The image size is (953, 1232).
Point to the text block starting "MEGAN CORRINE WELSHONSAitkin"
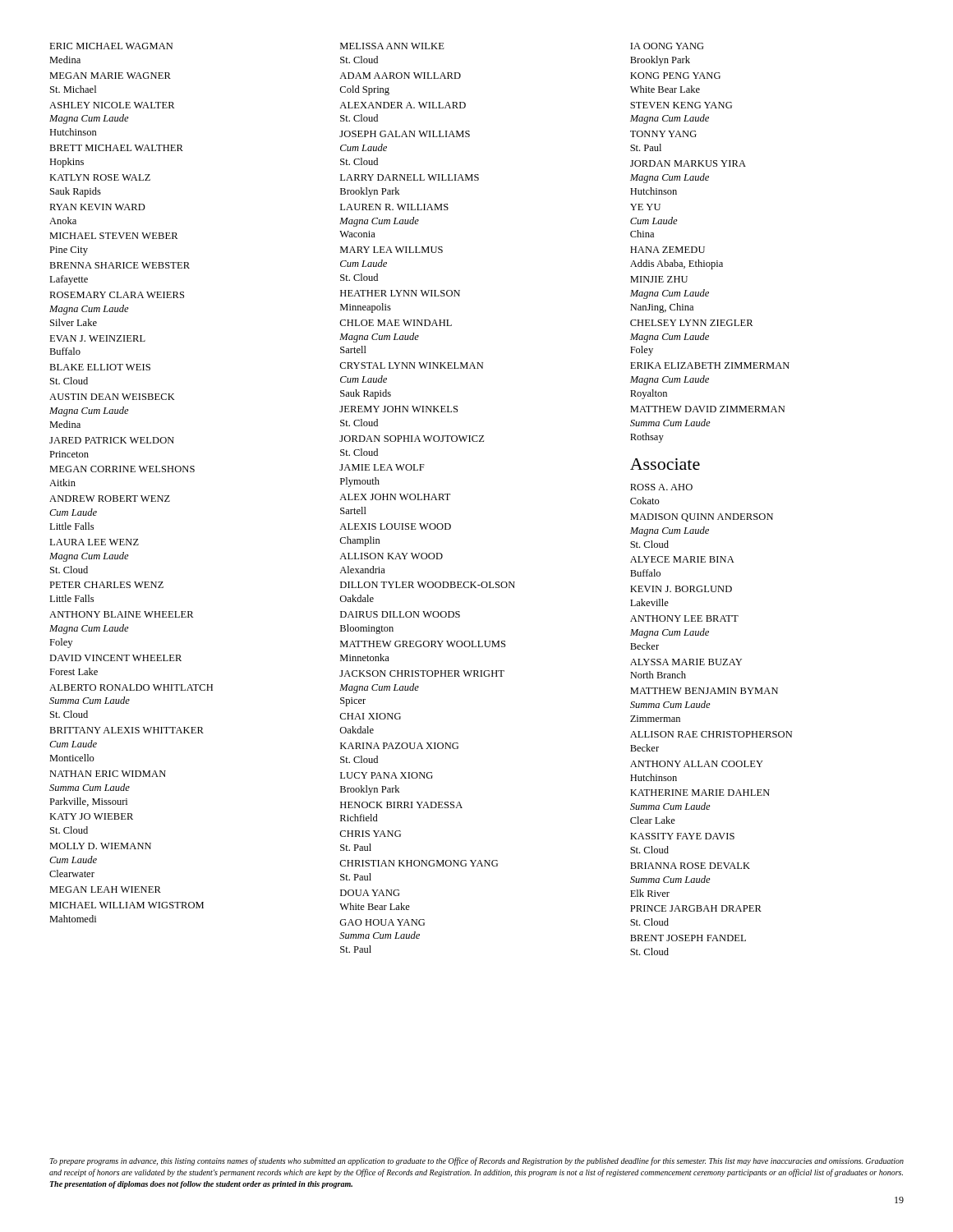[x=122, y=476]
